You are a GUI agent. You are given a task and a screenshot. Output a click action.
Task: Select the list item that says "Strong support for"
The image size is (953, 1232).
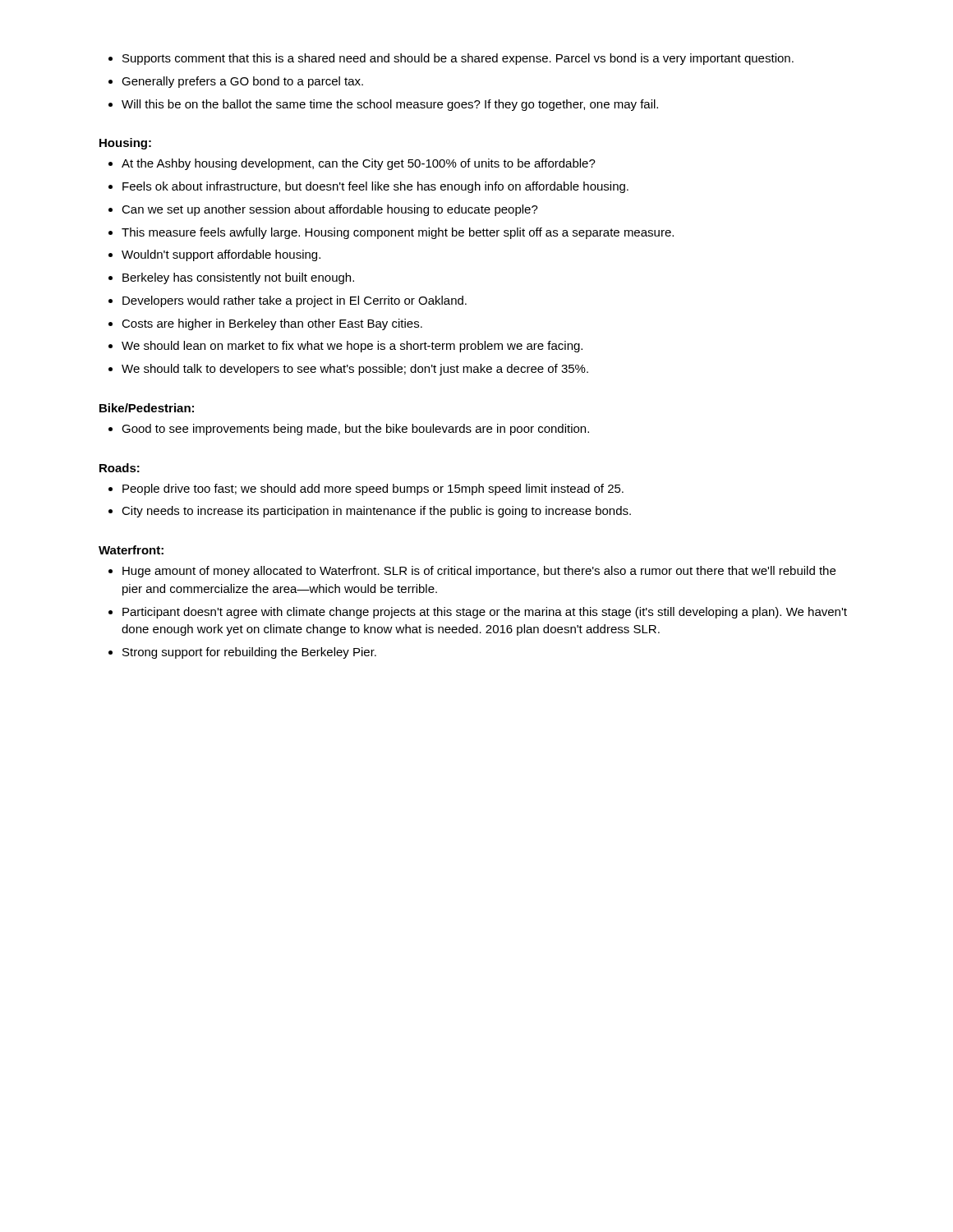click(249, 652)
